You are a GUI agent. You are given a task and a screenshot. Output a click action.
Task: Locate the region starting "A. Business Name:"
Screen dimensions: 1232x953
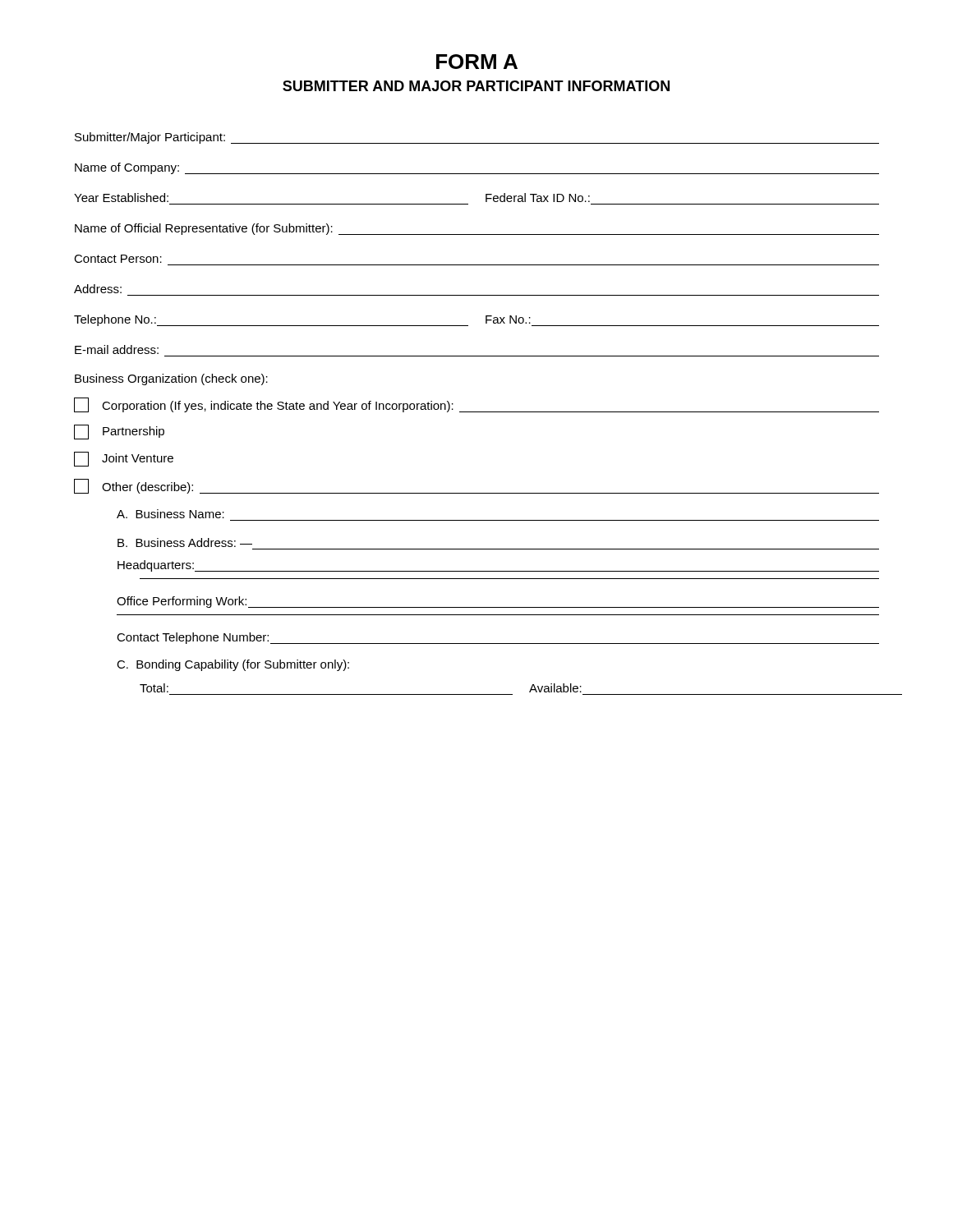pyautogui.click(x=498, y=513)
